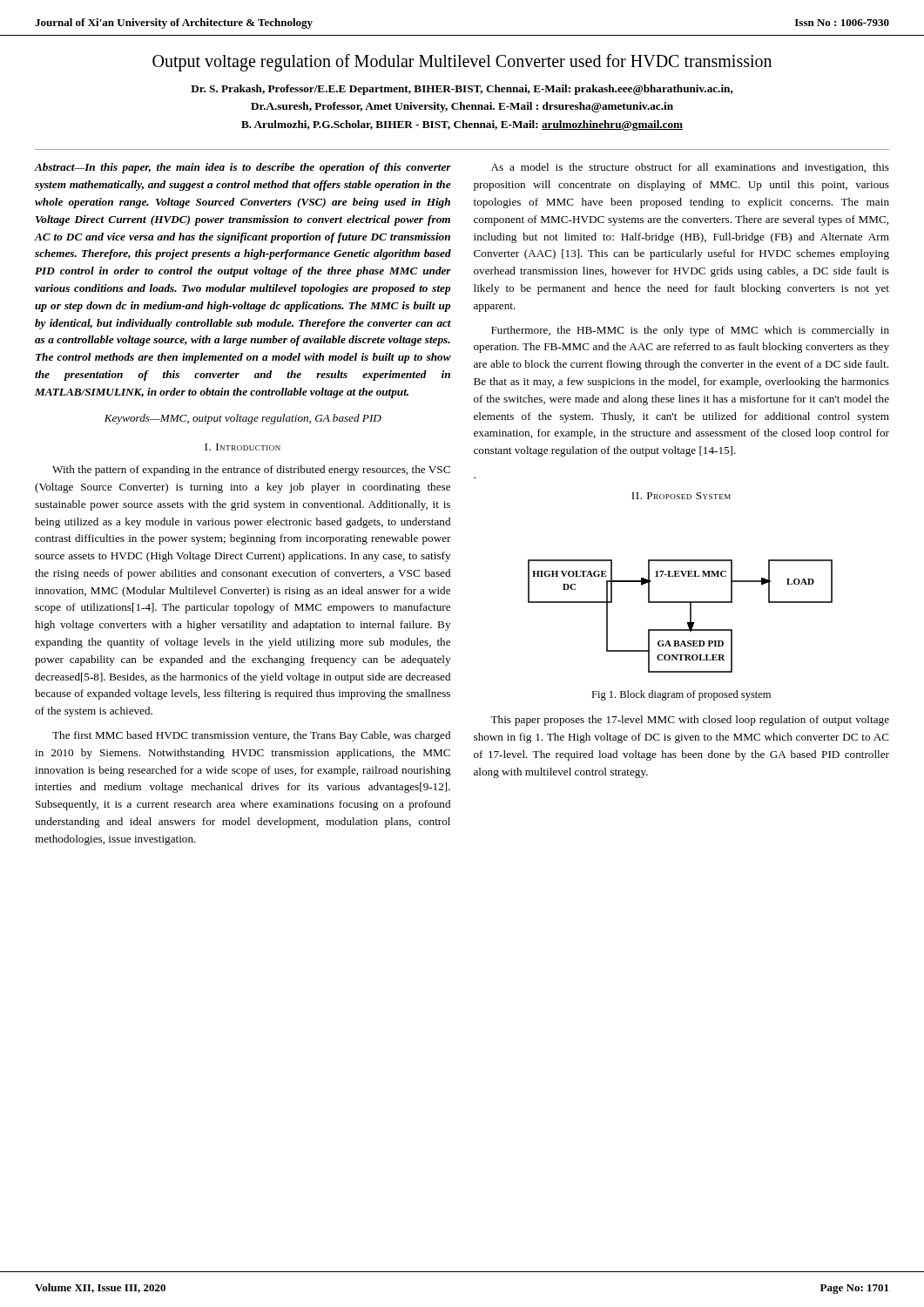Locate the text block that says "Dr. S. Prakash, Professor/E.E.E Department,"
Screen dimensions: 1307x924
462,106
